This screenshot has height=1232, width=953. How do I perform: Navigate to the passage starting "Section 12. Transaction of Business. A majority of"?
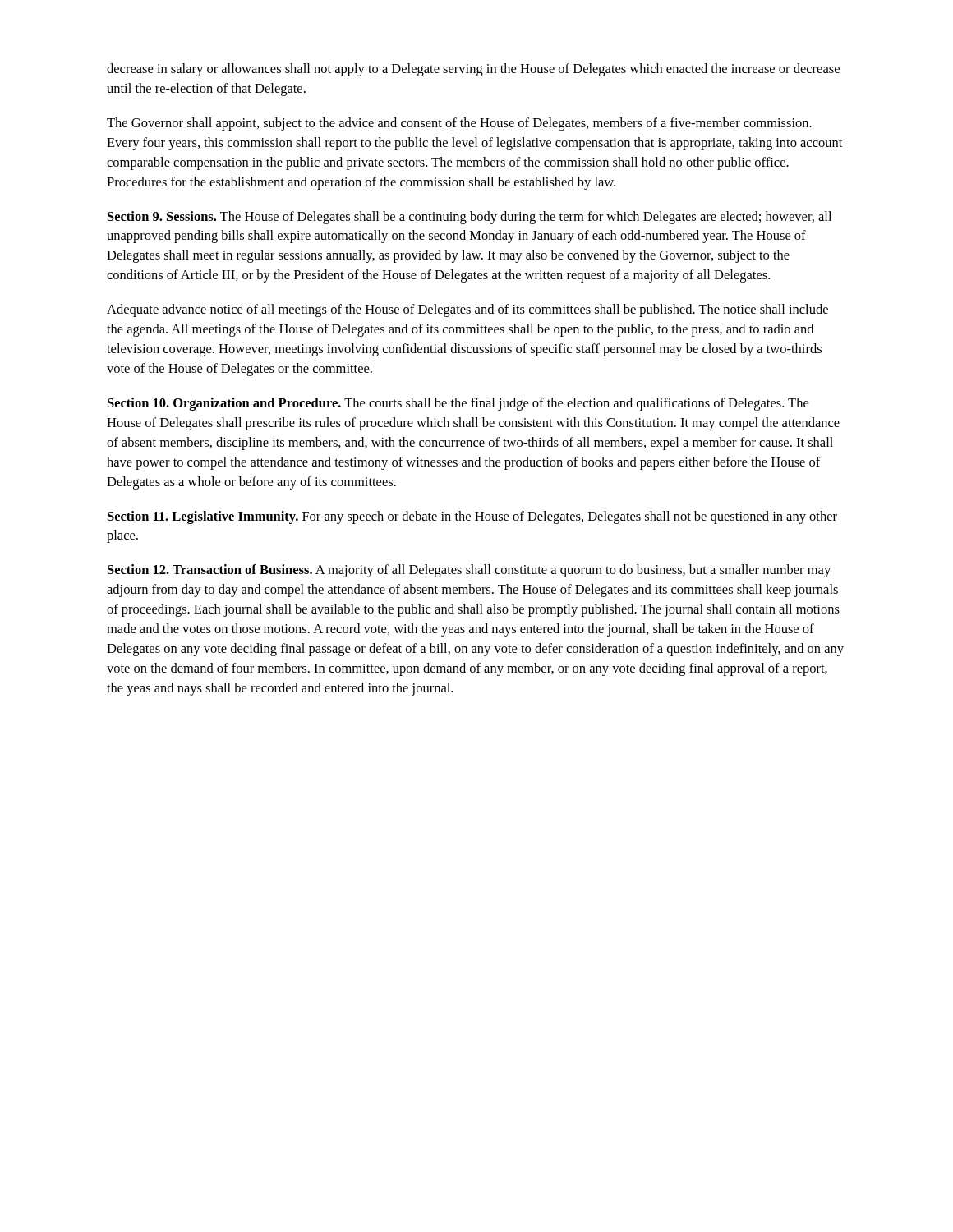[x=475, y=629]
